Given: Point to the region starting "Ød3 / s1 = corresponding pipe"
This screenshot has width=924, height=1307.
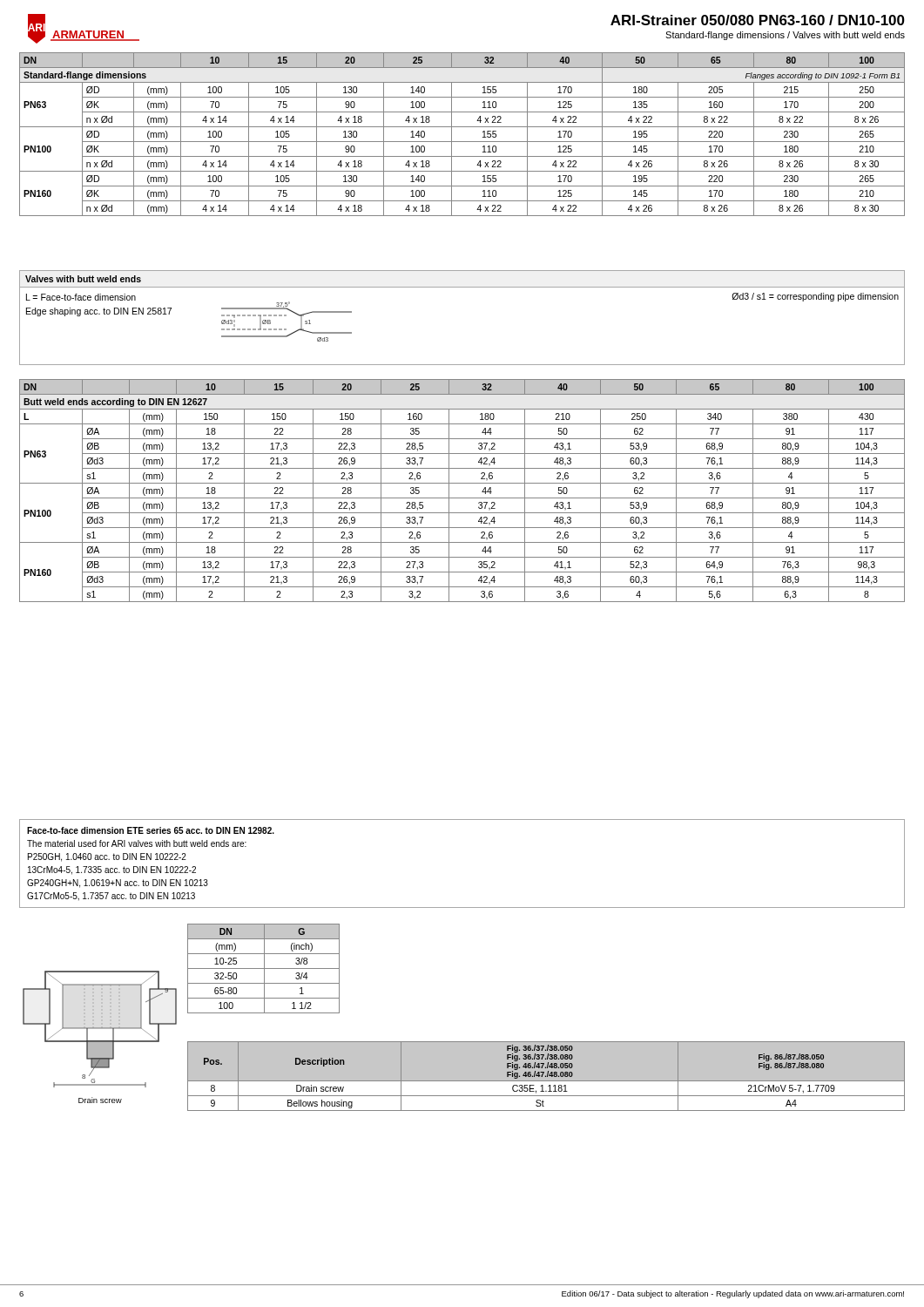Looking at the screenshot, I should (x=815, y=296).
